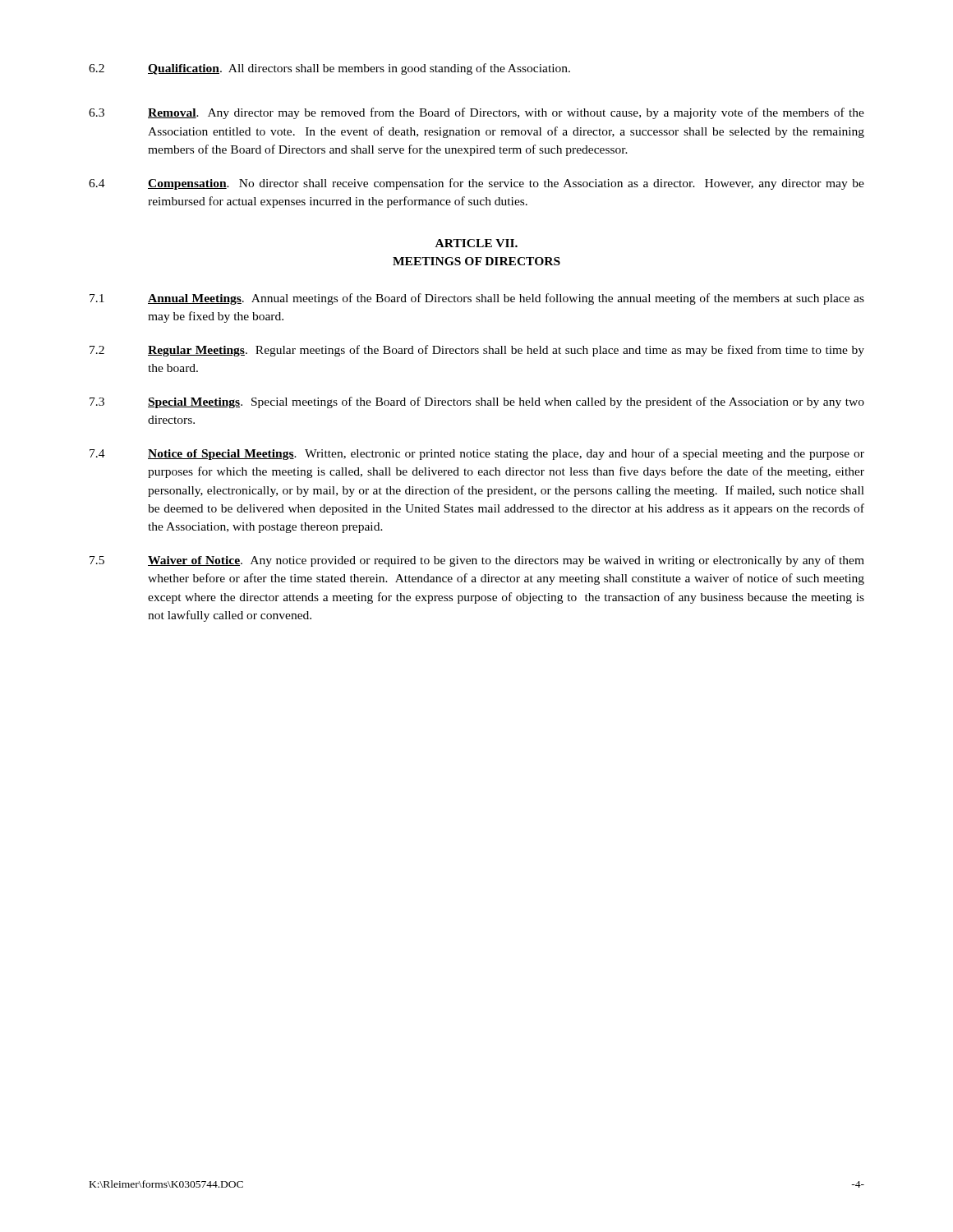
Task: Click on the text block with the text "3 Removal. Any director"
Action: [x=476, y=132]
